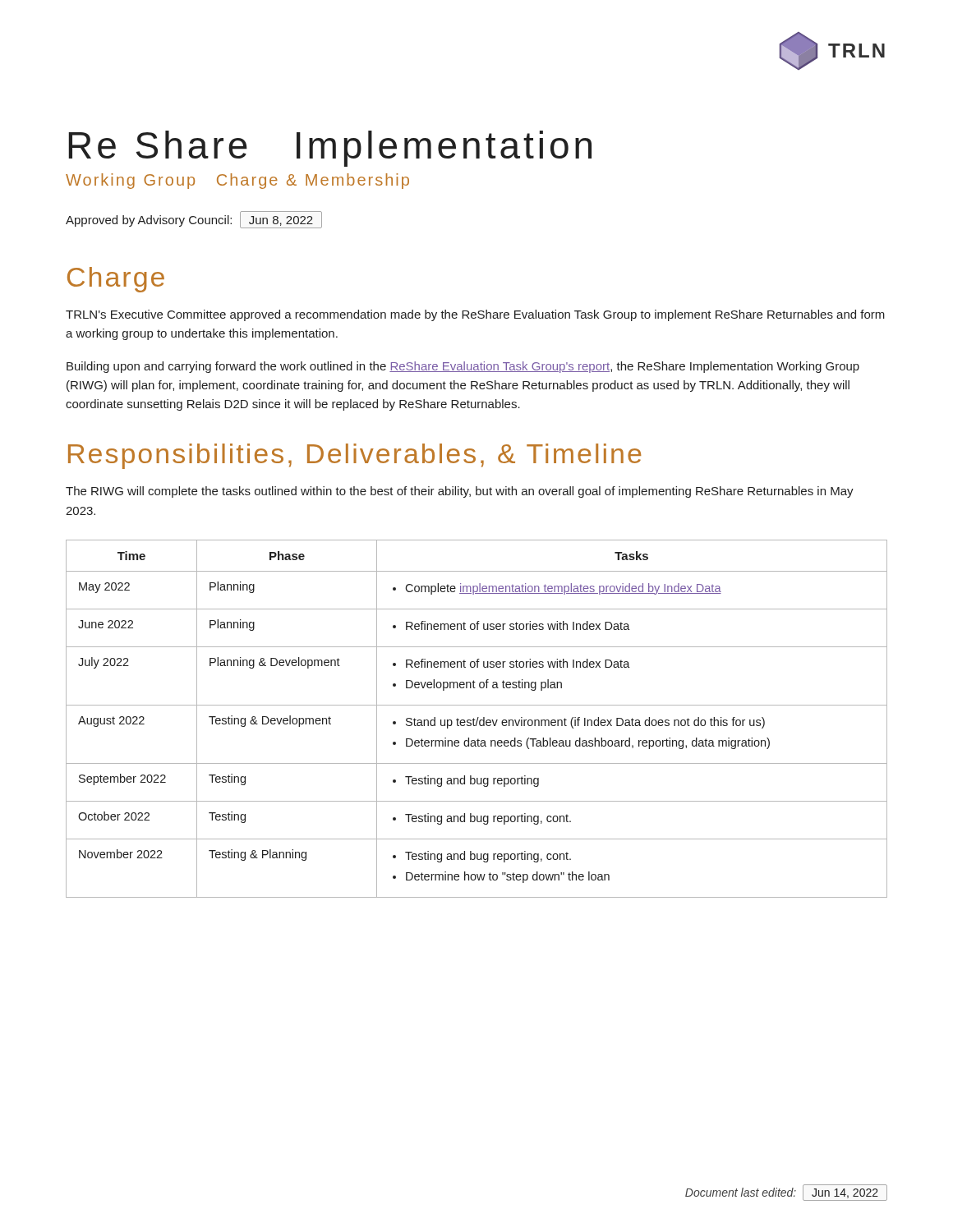This screenshot has height=1232, width=953.
Task: Navigate to the block starting "The RIWG will complete the tasks outlined"
Action: 459,500
